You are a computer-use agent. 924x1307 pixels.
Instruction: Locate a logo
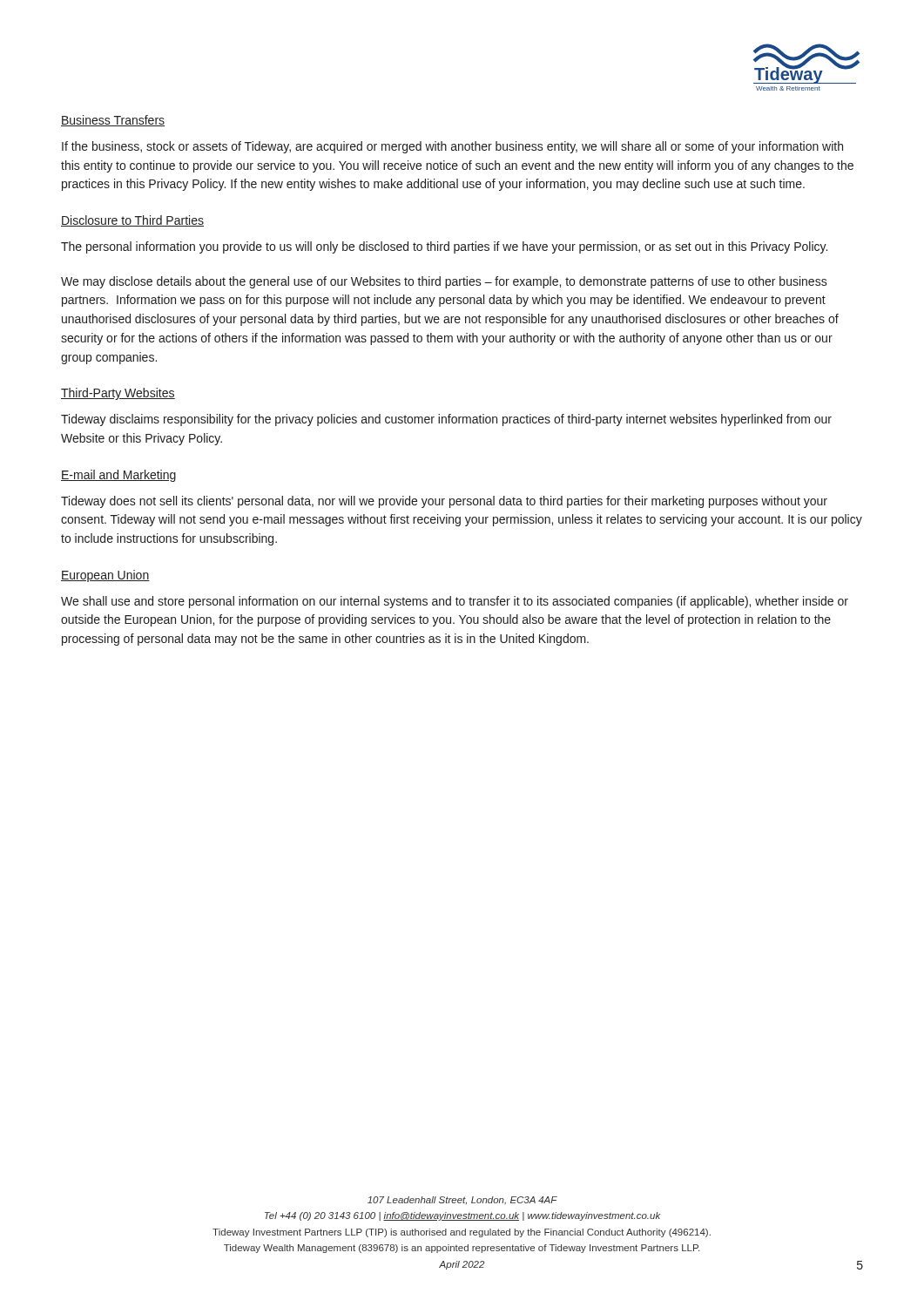806,63
